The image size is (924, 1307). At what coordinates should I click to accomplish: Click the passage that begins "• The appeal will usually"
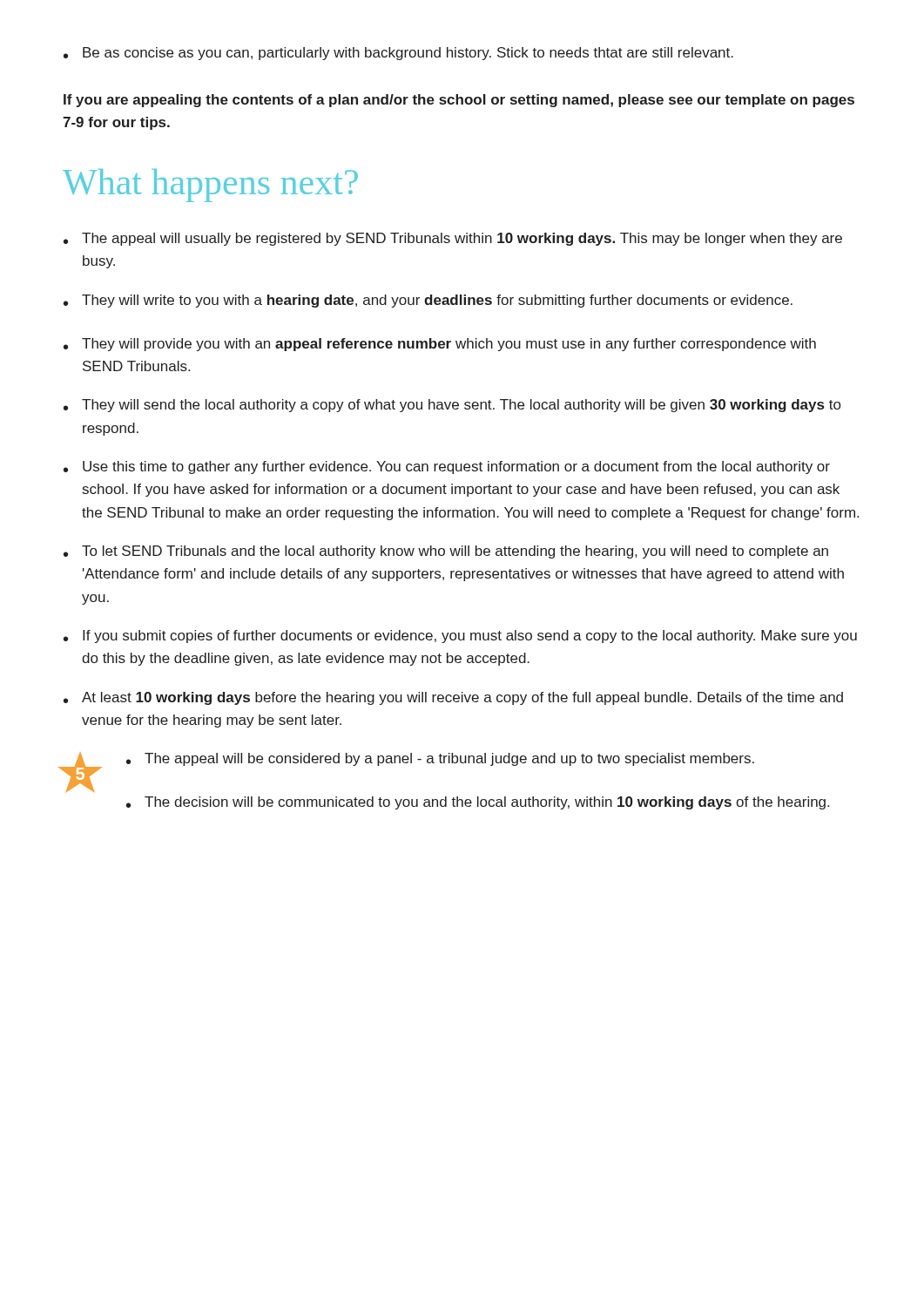point(462,250)
